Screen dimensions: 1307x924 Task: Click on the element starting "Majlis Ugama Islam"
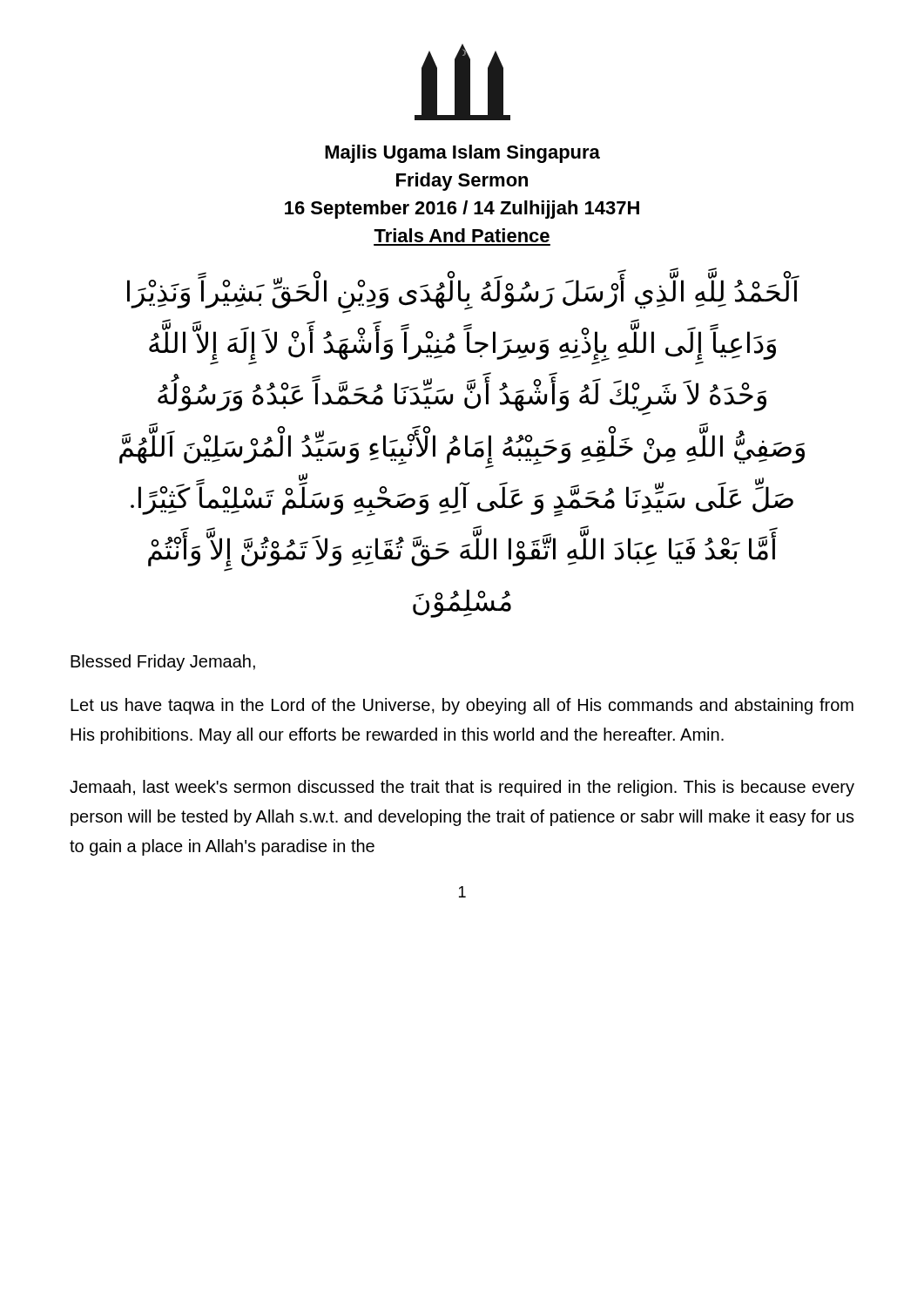click(x=462, y=152)
